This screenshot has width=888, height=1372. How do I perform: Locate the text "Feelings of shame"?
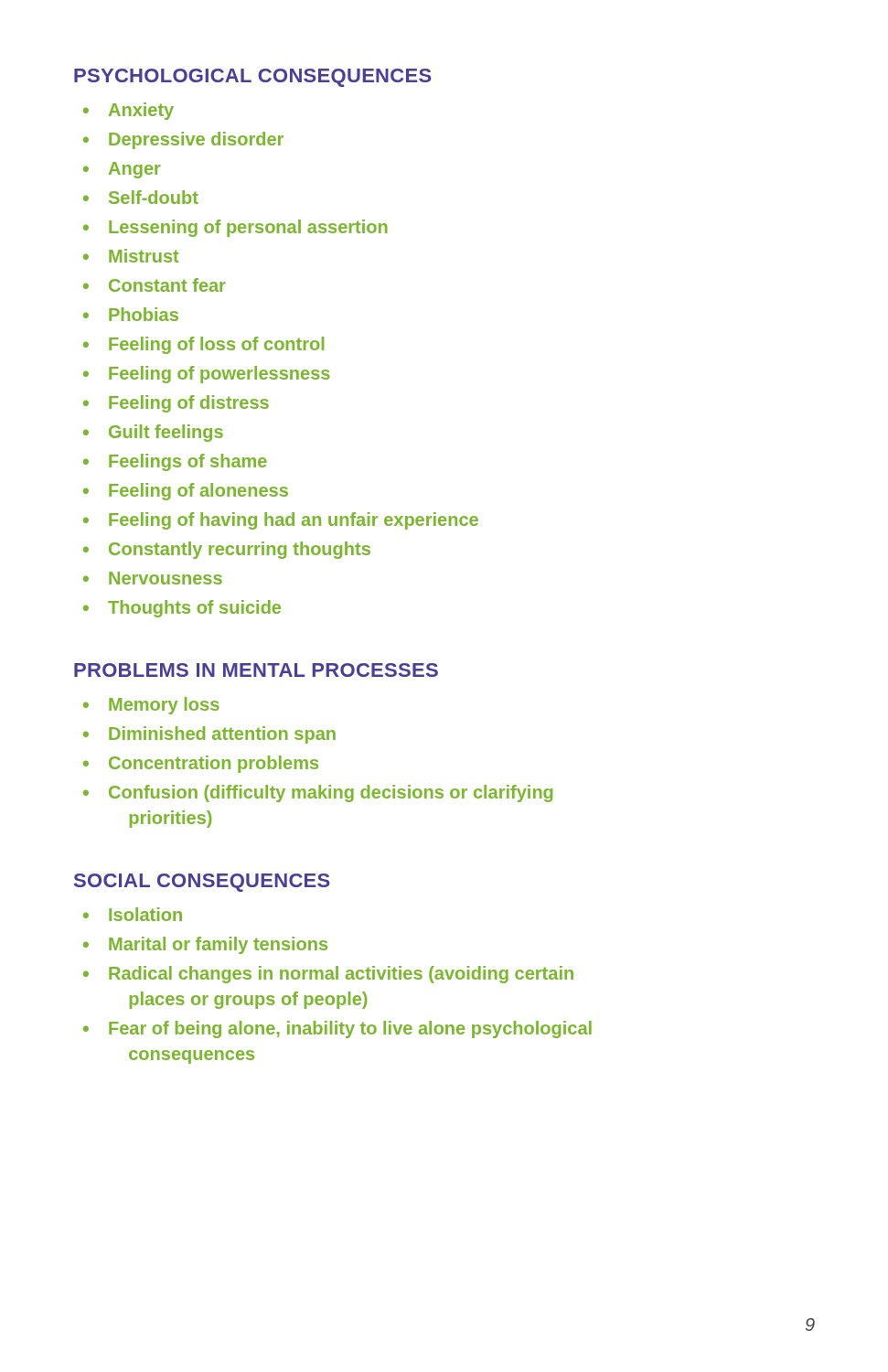pyautogui.click(x=175, y=462)
